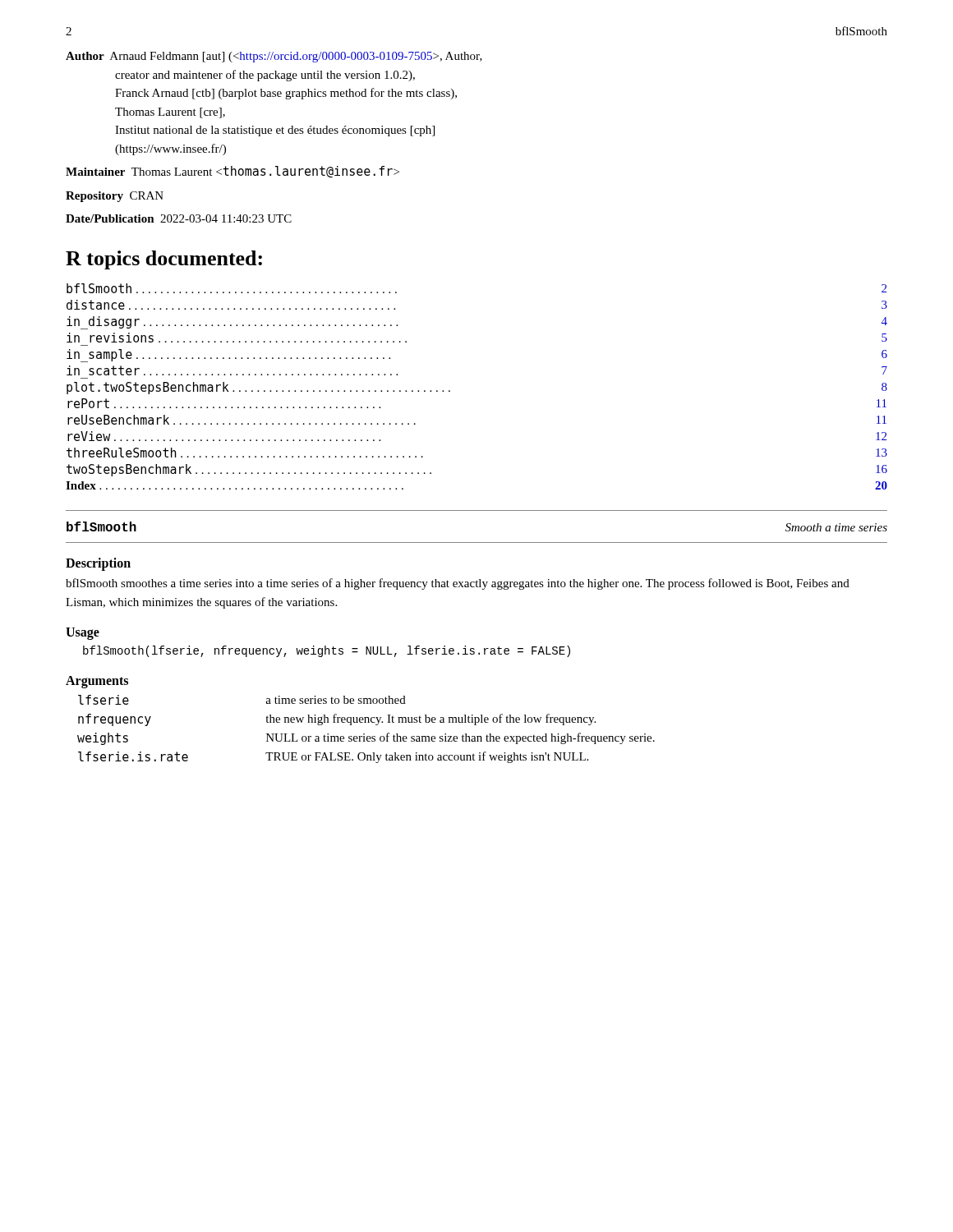Select the block starting "bflSmooth smoothes a time series"
This screenshot has width=953, height=1232.
coord(457,592)
